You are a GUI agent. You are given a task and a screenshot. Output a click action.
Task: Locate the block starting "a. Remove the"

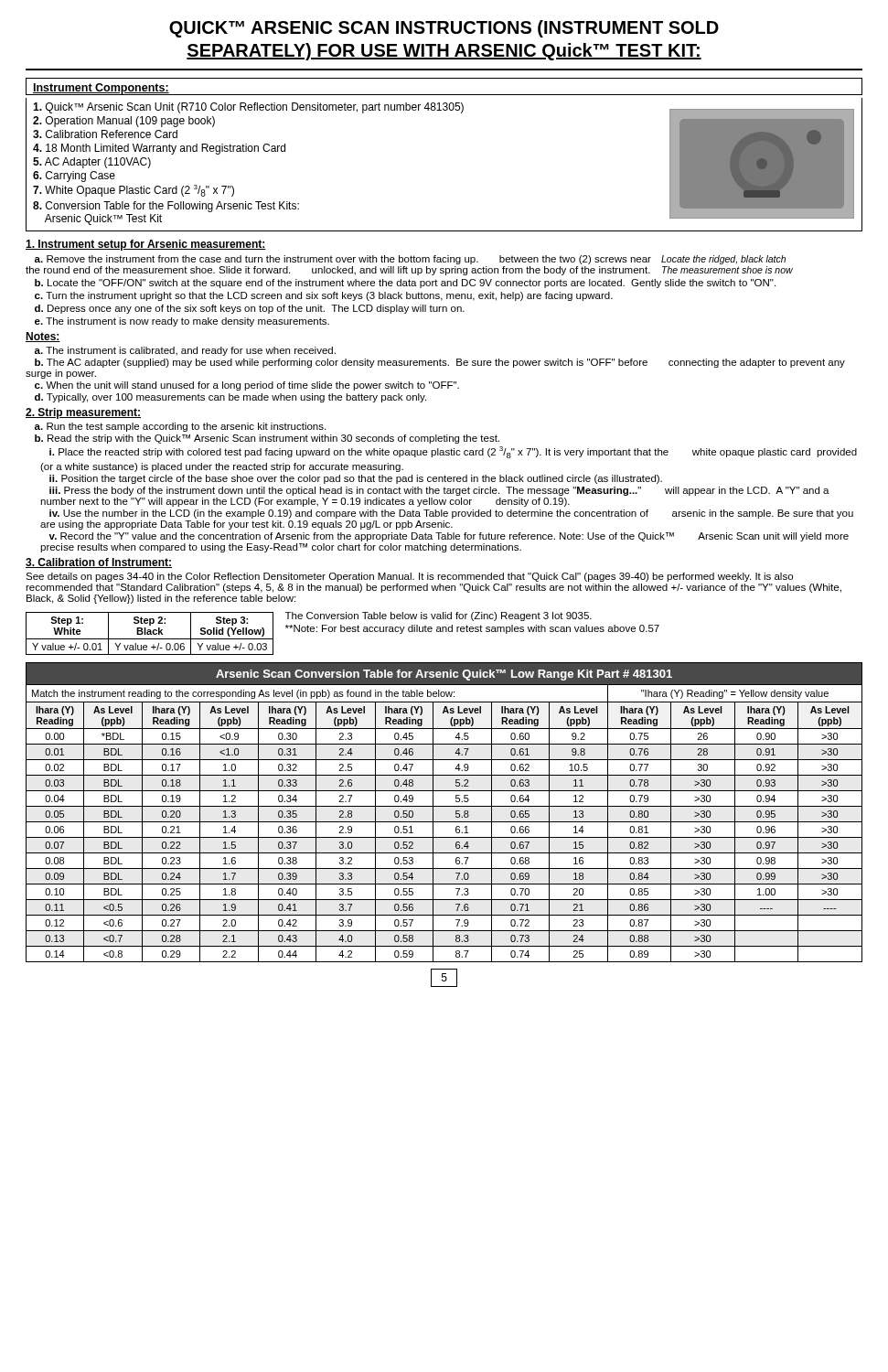pyautogui.click(x=338, y=265)
